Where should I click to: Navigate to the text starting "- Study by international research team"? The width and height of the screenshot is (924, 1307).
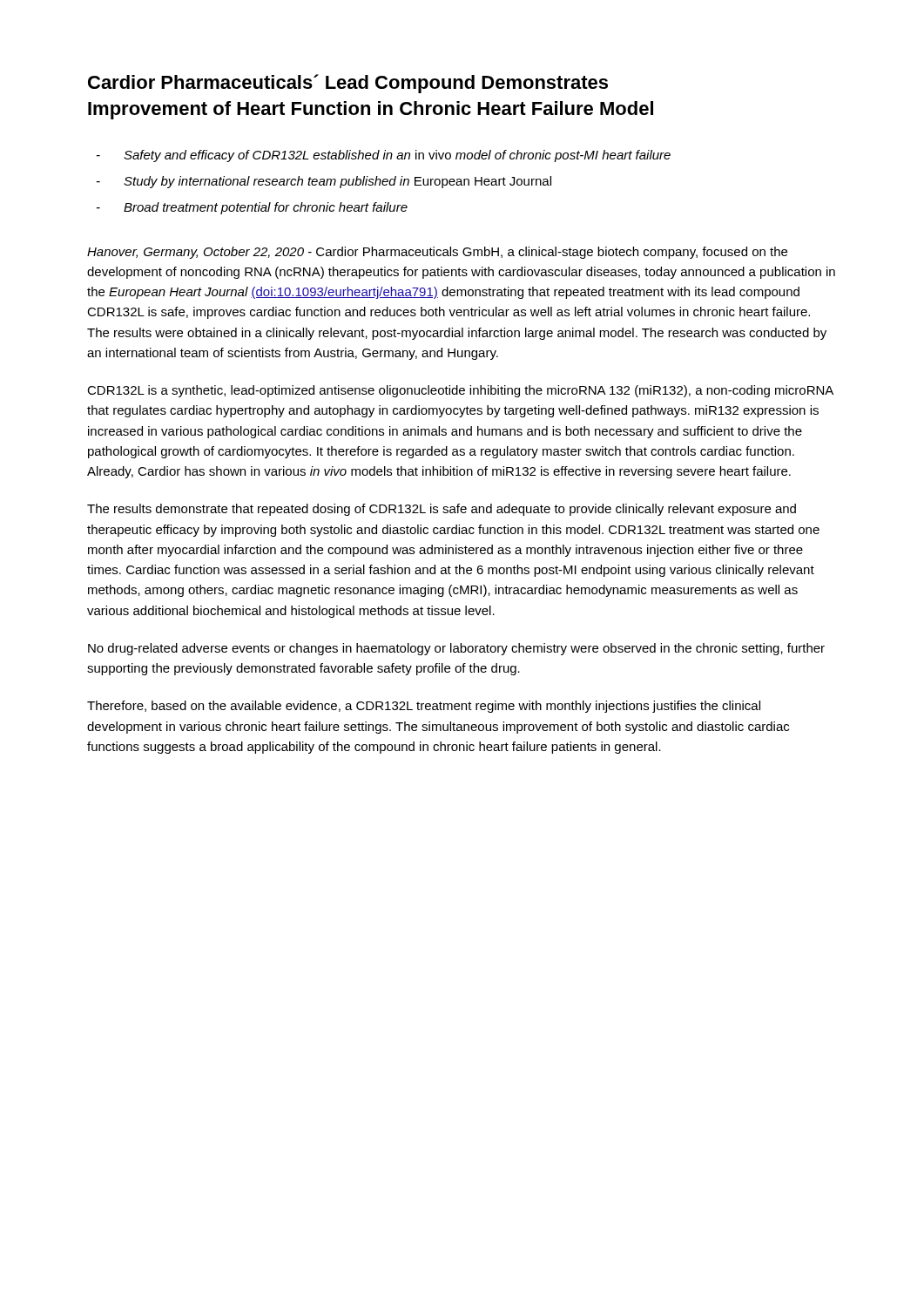(x=324, y=181)
